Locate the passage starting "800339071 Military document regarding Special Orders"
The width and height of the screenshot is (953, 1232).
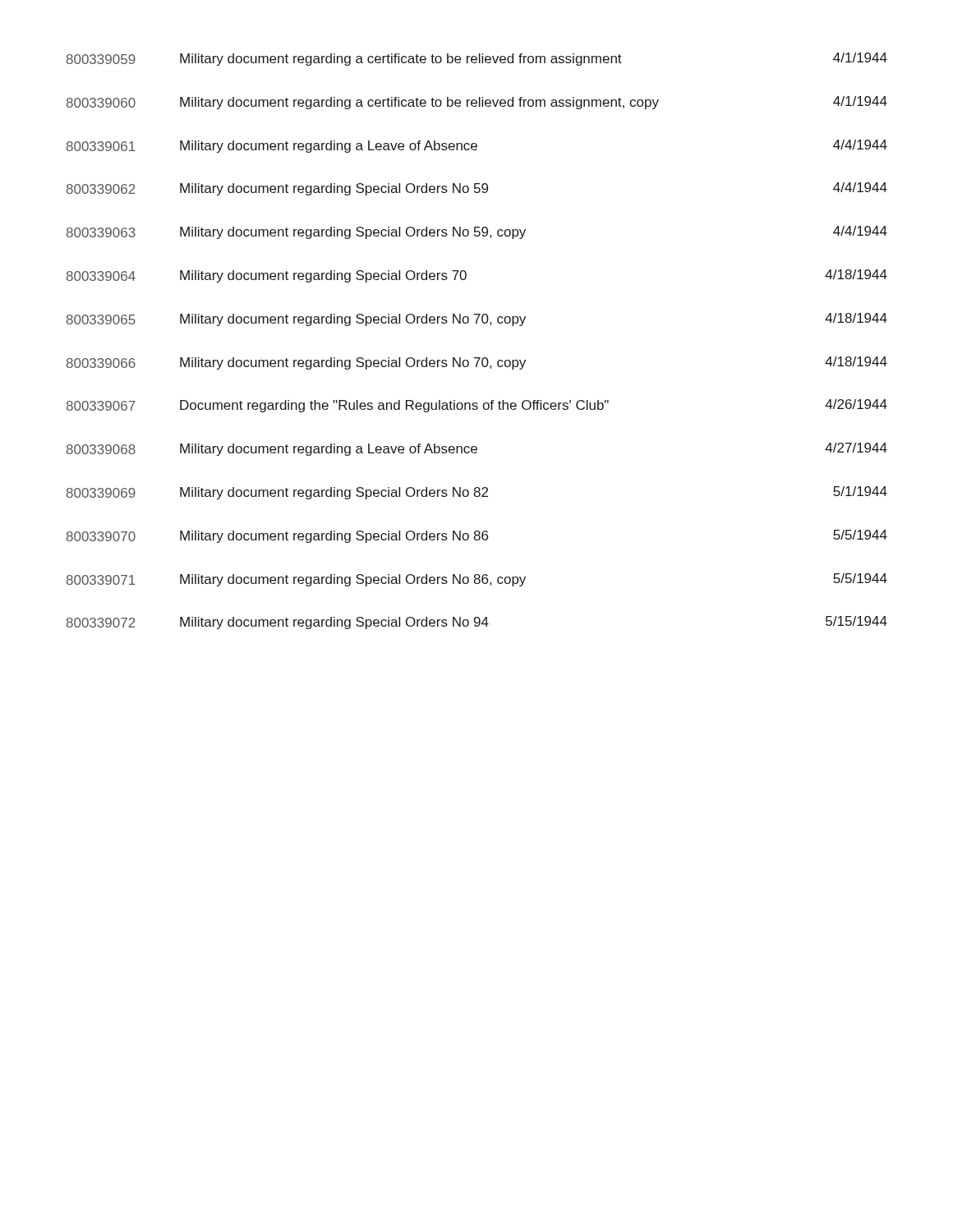tap(476, 580)
